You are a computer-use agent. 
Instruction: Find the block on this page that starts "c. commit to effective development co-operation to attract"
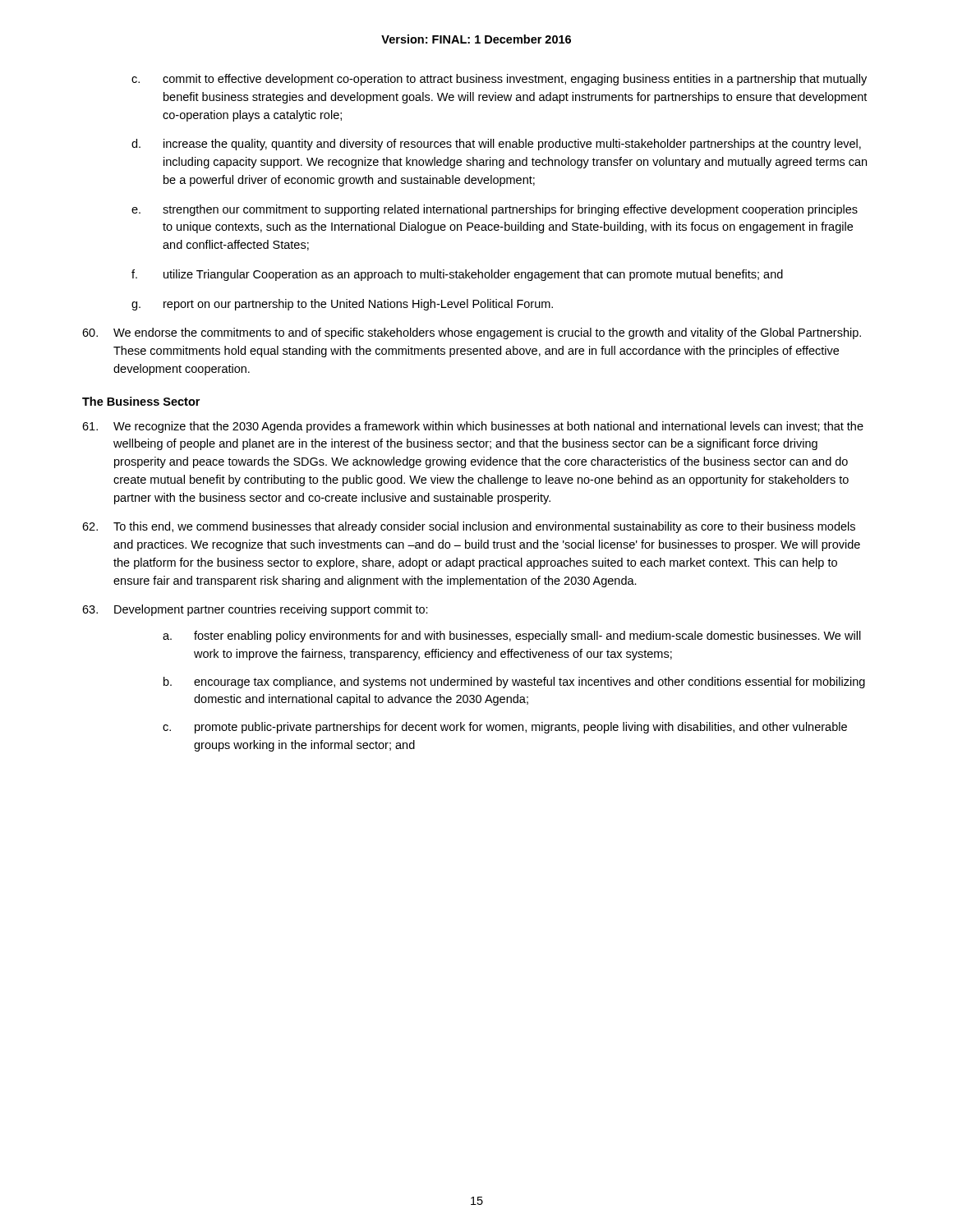point(501,97)
